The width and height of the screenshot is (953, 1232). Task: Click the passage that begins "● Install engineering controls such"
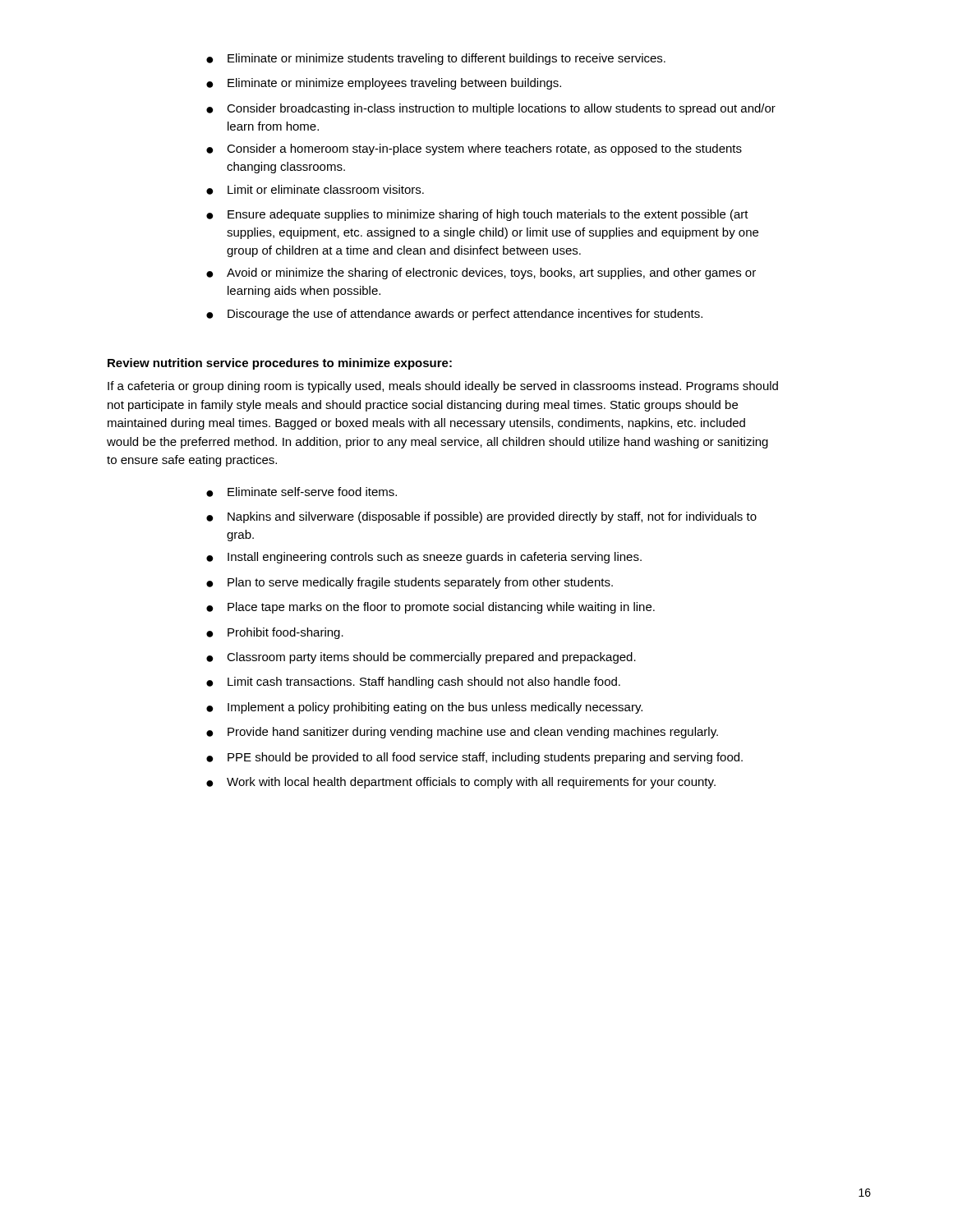point(493,558)
